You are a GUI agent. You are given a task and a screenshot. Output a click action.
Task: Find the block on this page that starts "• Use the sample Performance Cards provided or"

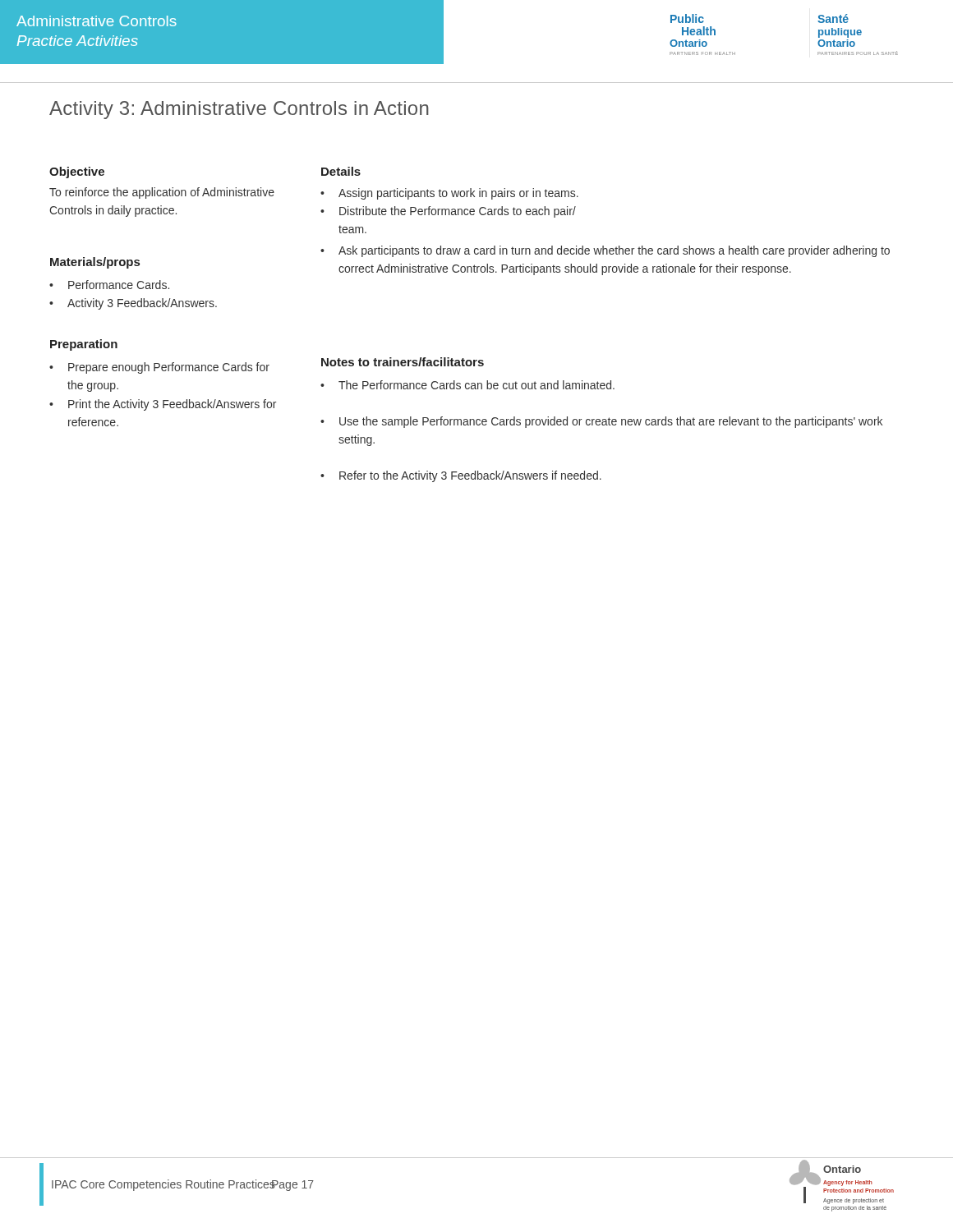coord(612,431)
